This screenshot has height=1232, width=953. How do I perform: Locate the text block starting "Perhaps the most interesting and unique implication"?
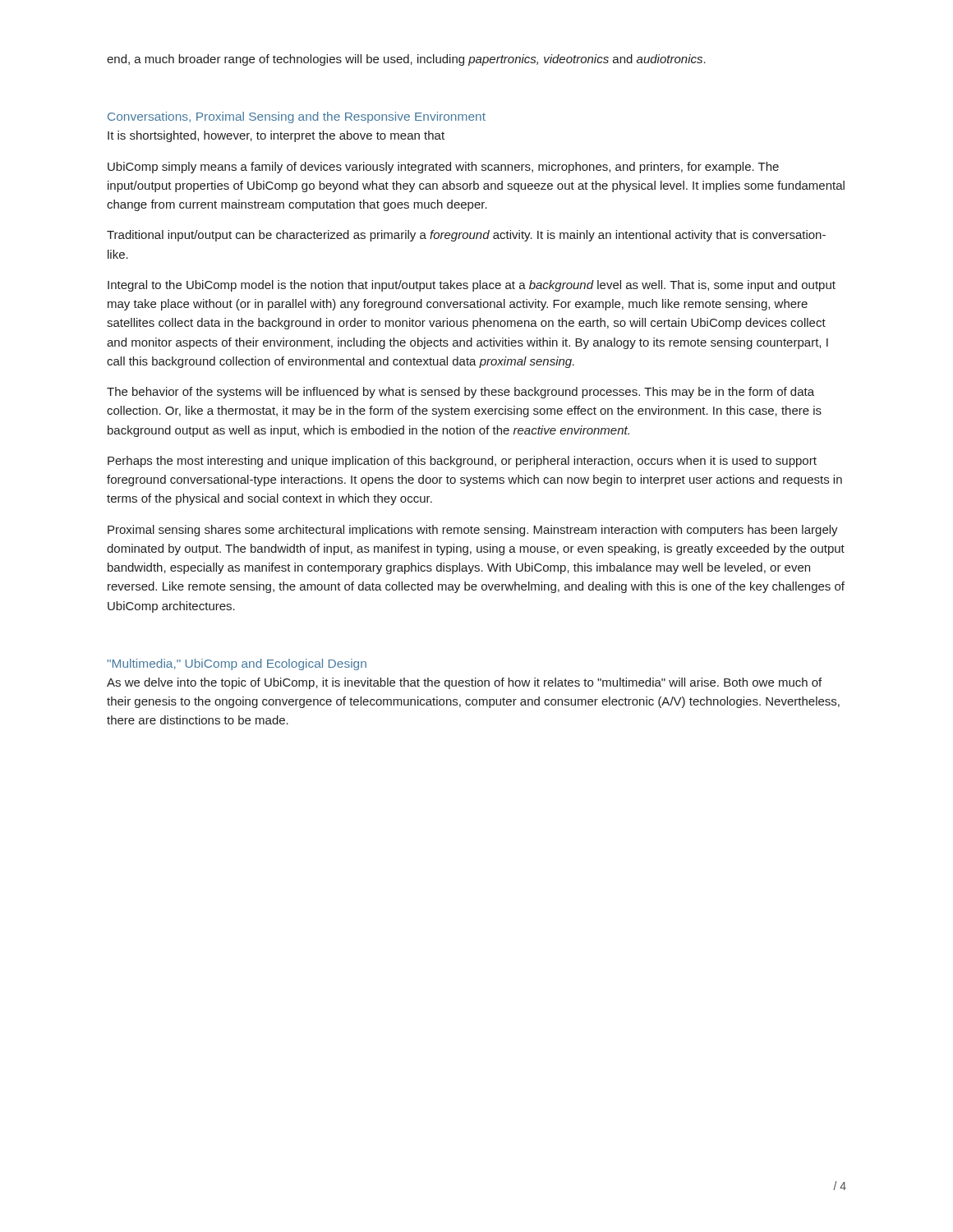click(475, 479)
